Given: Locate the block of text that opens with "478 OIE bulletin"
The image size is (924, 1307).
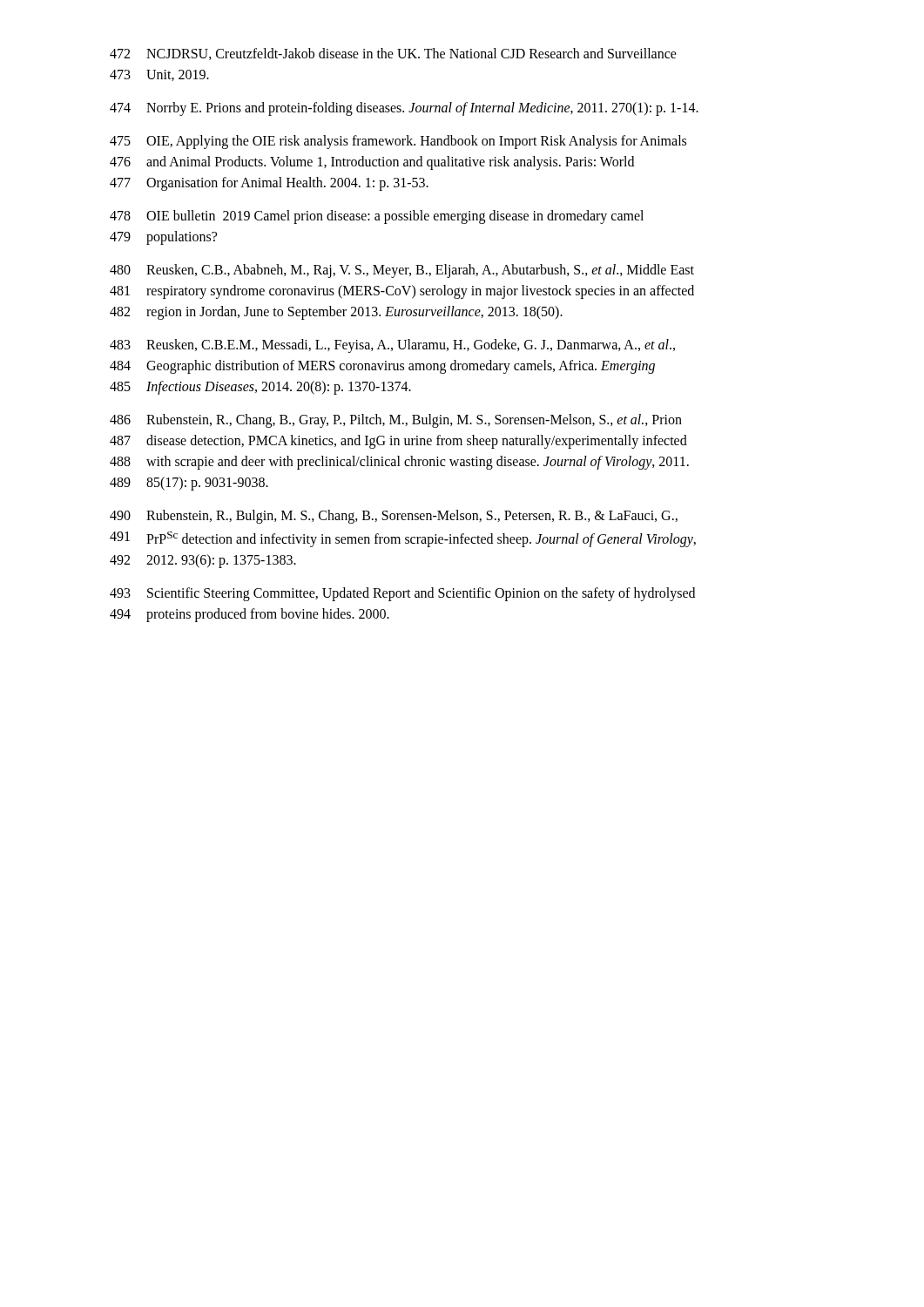Looking at the screenshot, I should point(471,227).
